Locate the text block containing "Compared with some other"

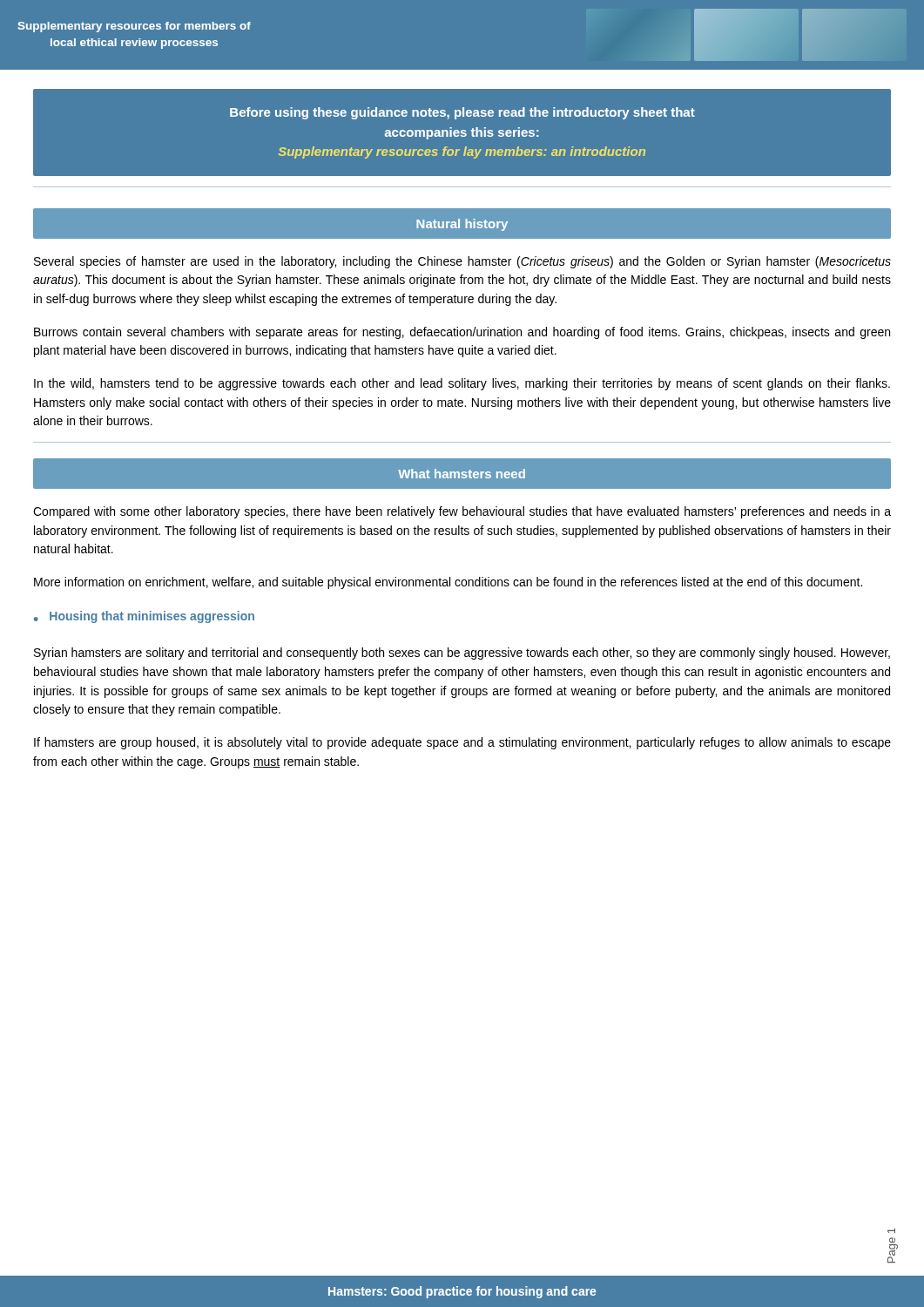(x=462, y=530)
